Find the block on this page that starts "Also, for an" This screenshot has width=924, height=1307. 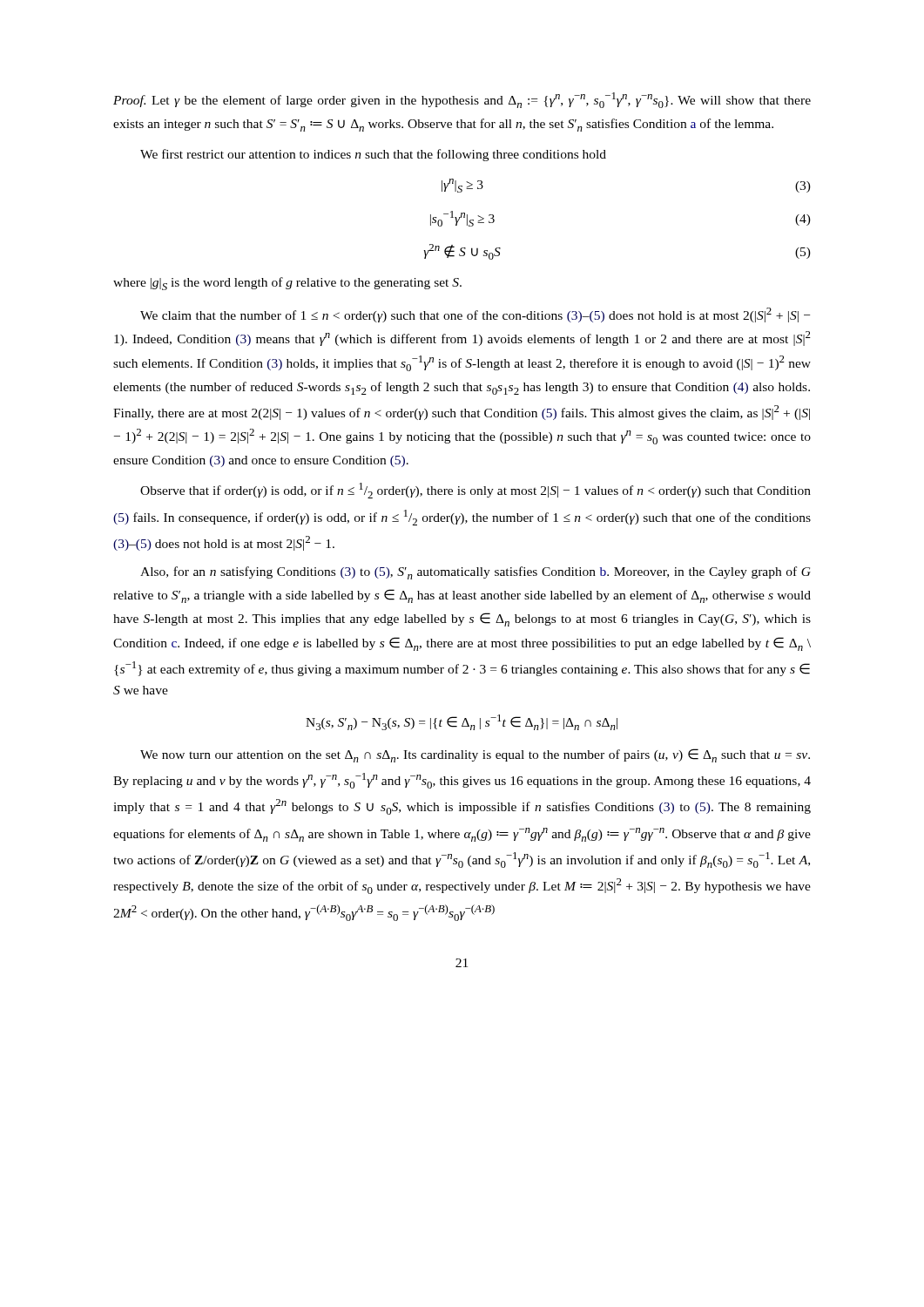click(x=462, y=631)
